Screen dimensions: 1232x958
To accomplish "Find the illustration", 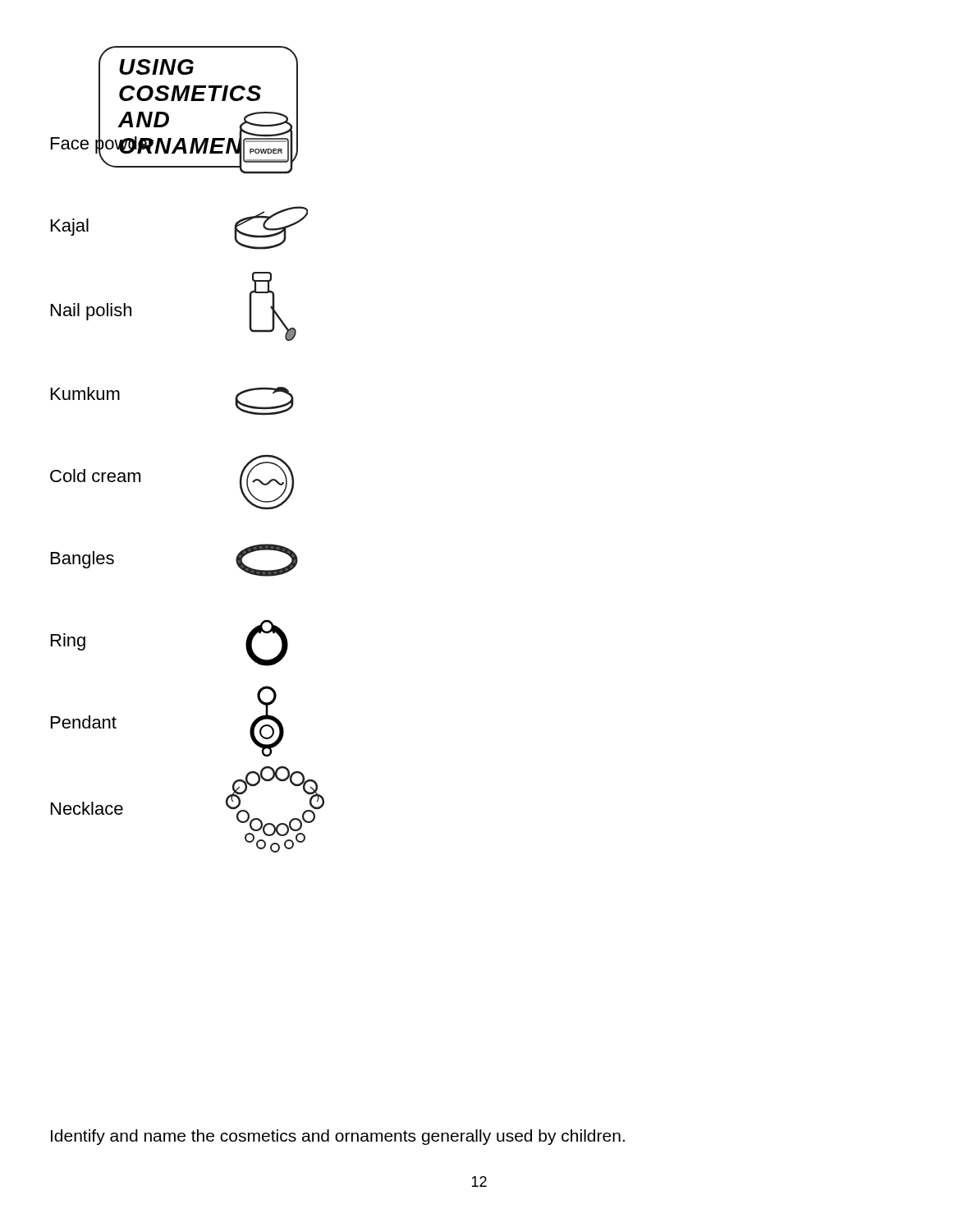I will pos(304,474).
